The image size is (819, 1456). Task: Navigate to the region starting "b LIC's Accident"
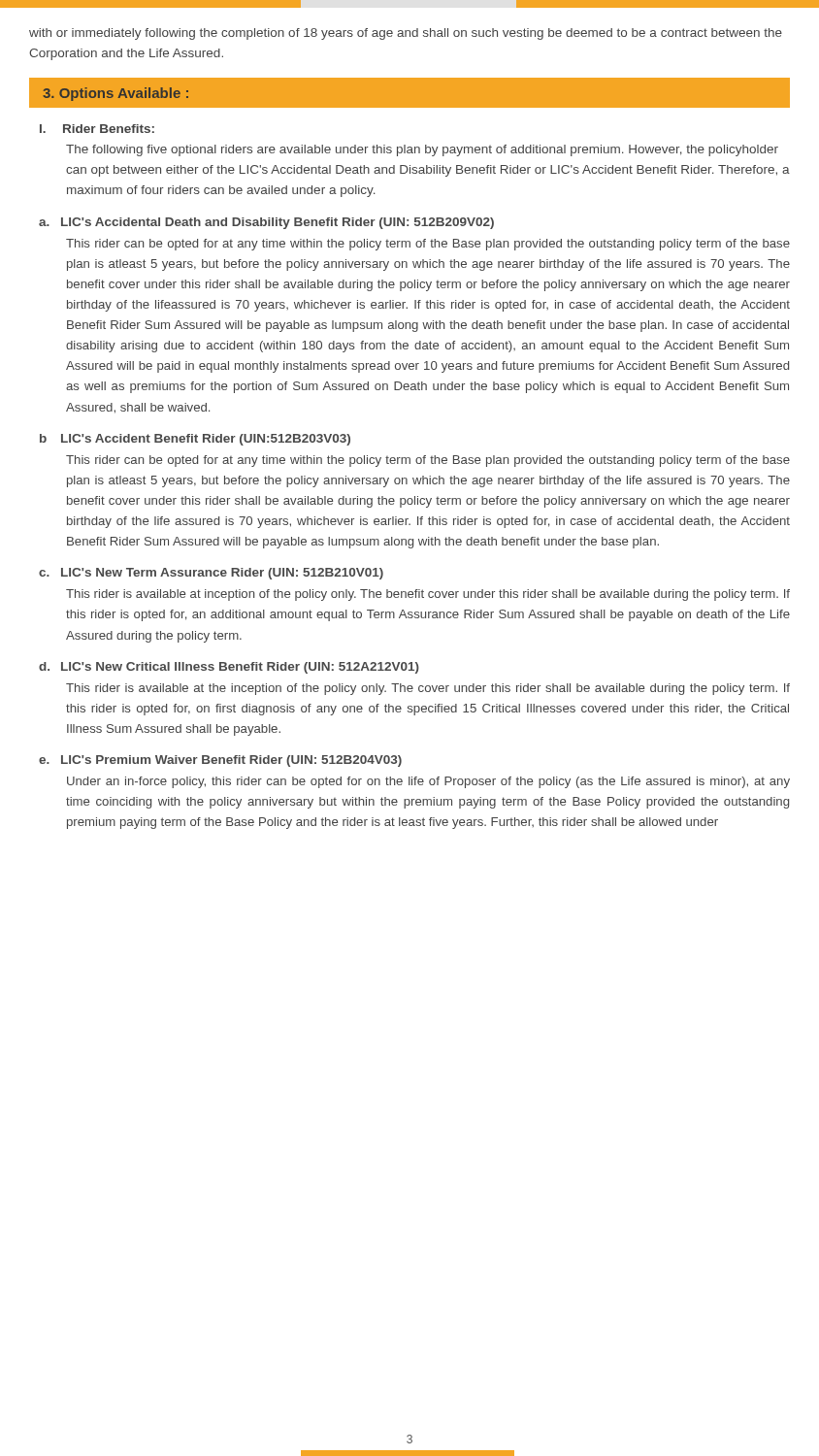[410, 491]
